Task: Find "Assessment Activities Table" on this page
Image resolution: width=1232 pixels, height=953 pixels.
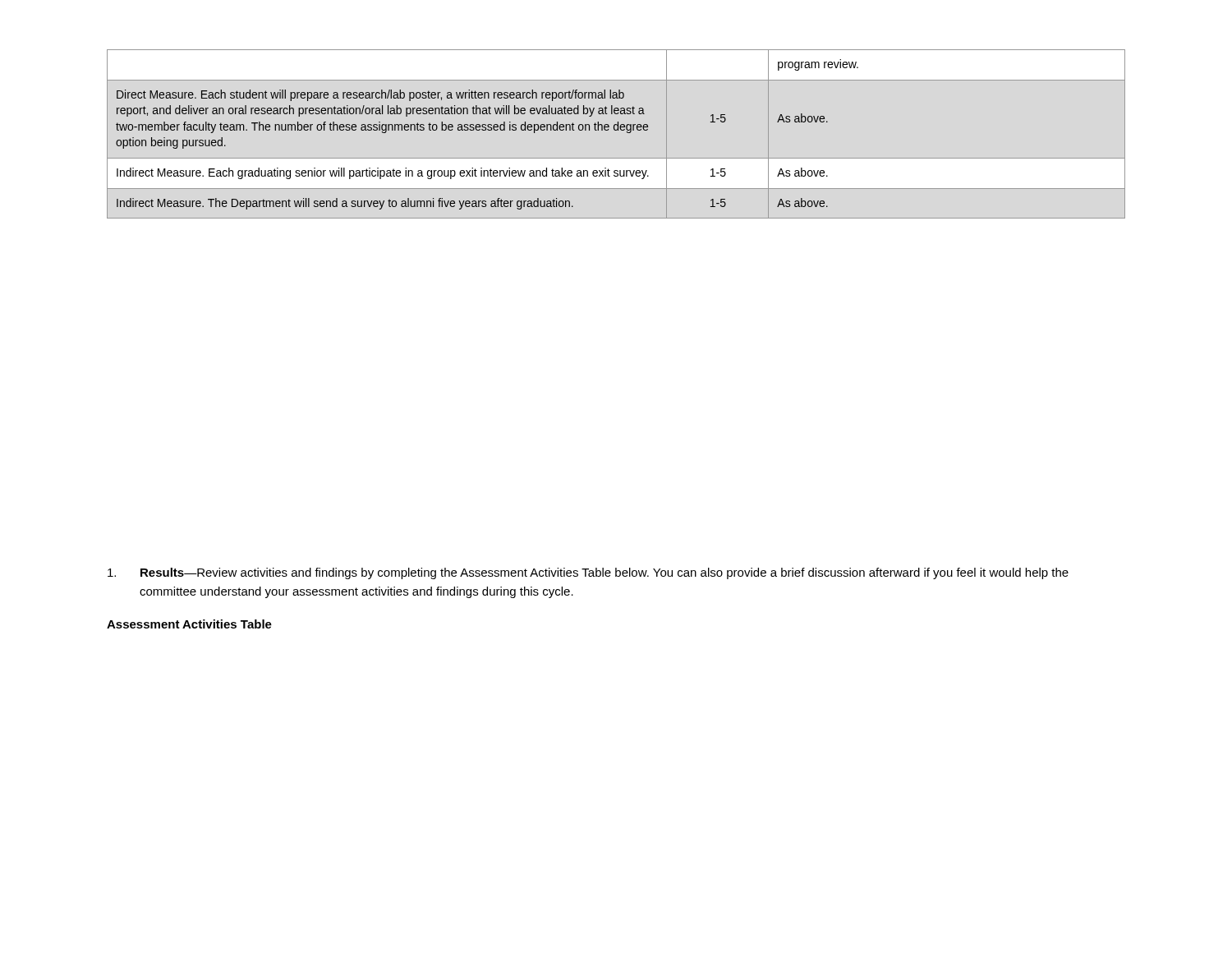Action: pyautogui.click(x=189, y=624)
